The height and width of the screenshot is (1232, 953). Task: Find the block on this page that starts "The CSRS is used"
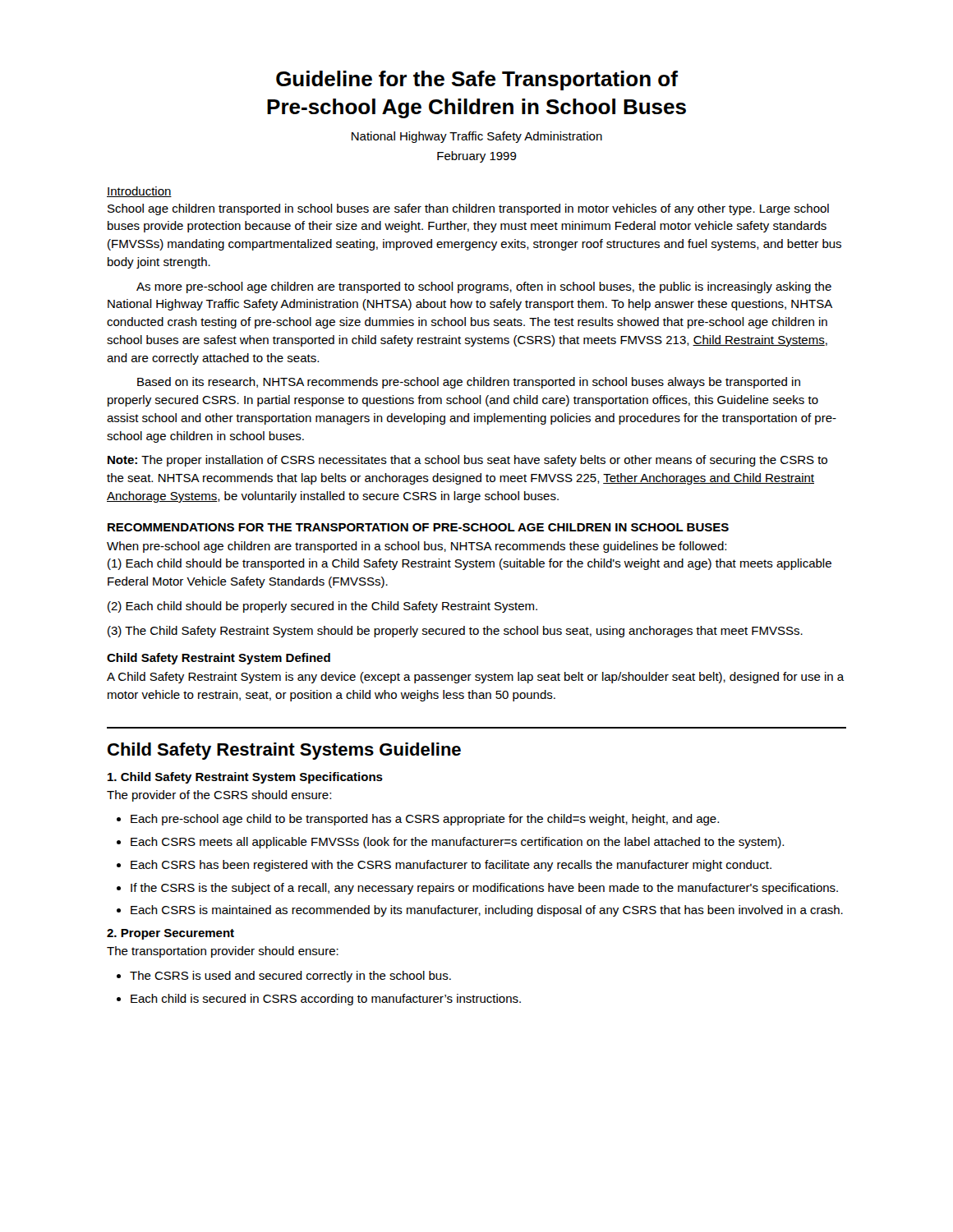click(284, 977)
